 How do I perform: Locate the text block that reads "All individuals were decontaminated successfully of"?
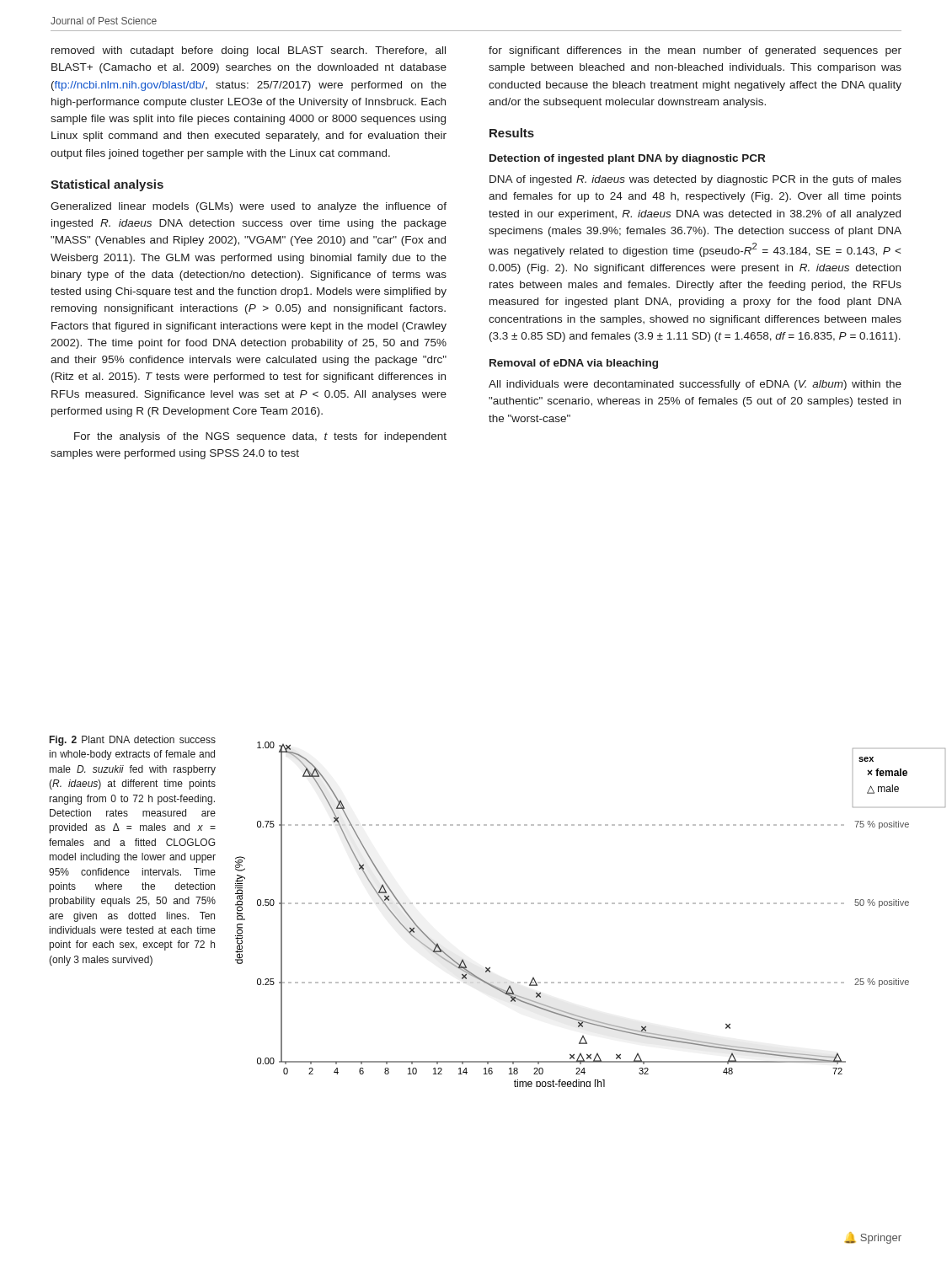point(695,401)
